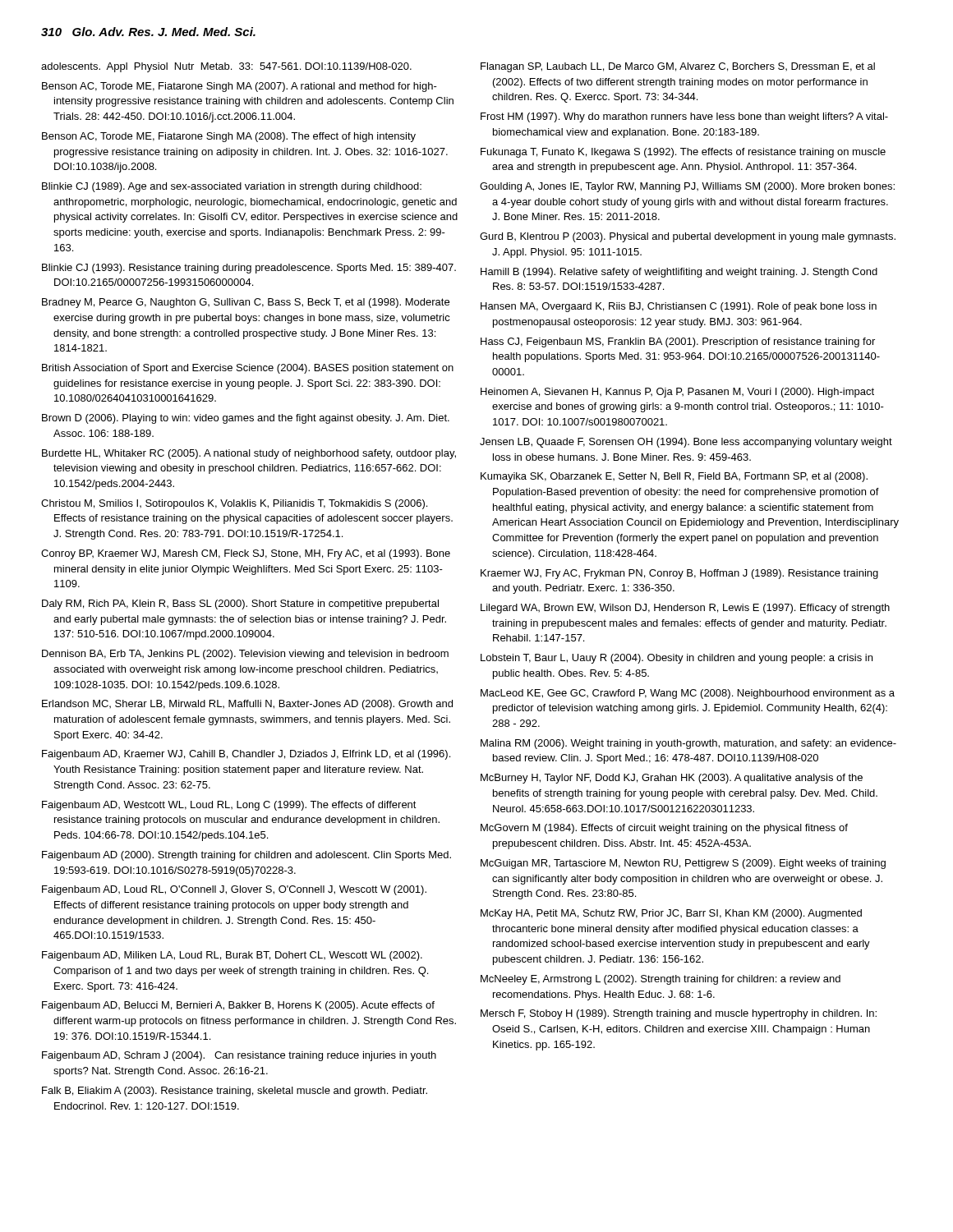Click the passage that begins "Bradney M, Pearce G, Naughton G, Sullivan C,"
The height and width of the screenshot is (1232, 953).
point(246,325)
